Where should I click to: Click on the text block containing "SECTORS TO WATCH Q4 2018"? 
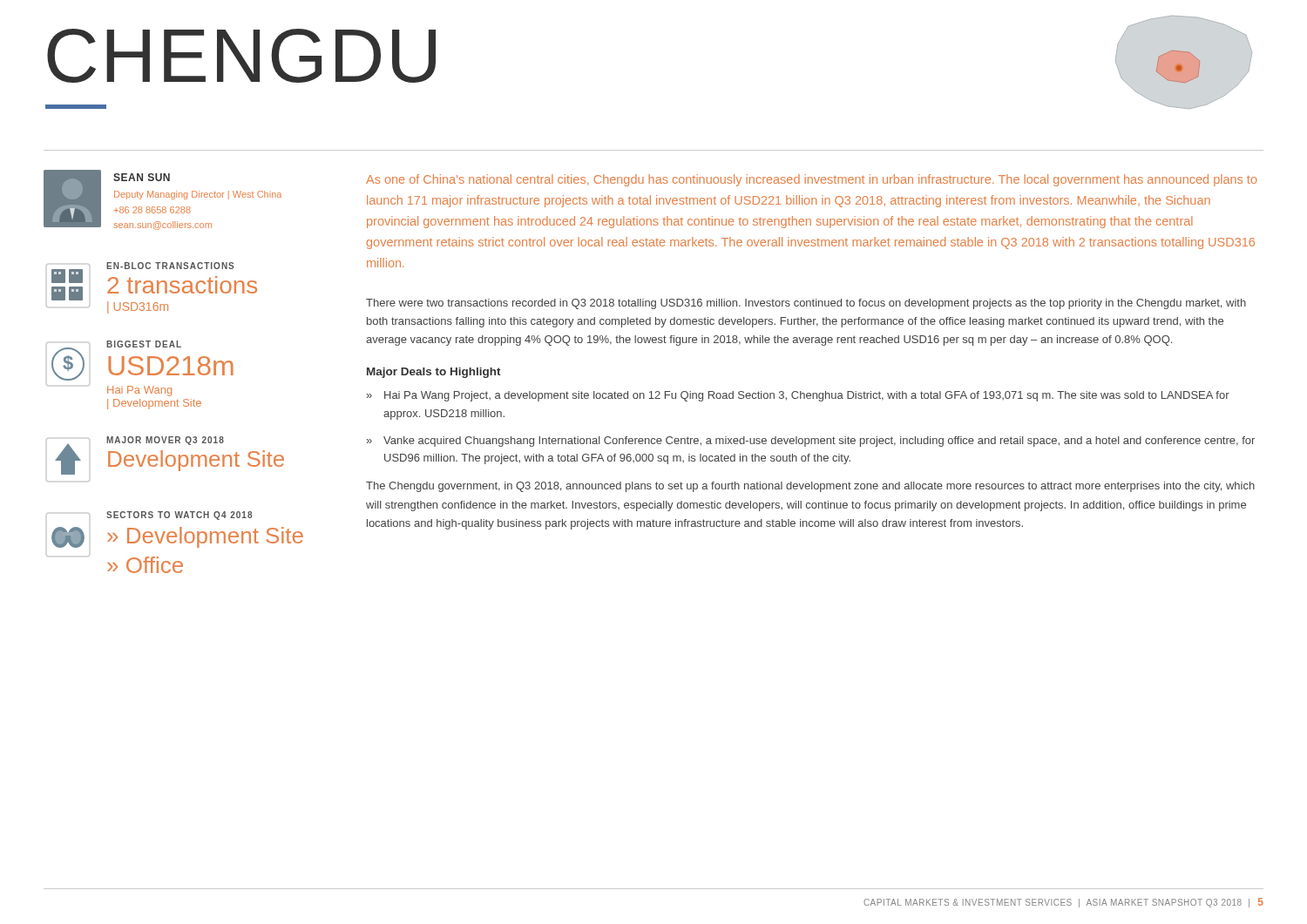tap(174, 545)
